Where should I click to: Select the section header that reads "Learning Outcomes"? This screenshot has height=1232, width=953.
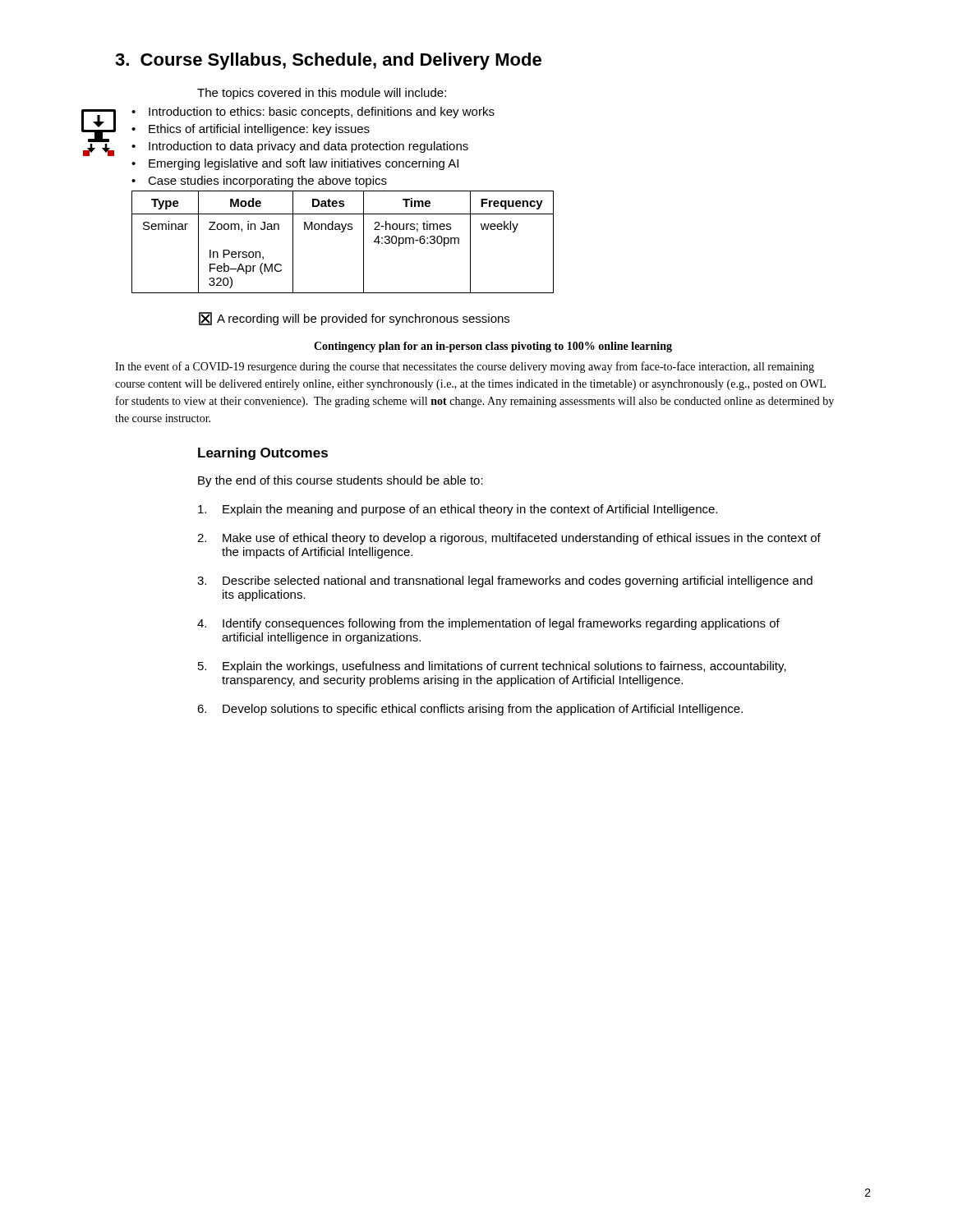[x=263, y=453]
